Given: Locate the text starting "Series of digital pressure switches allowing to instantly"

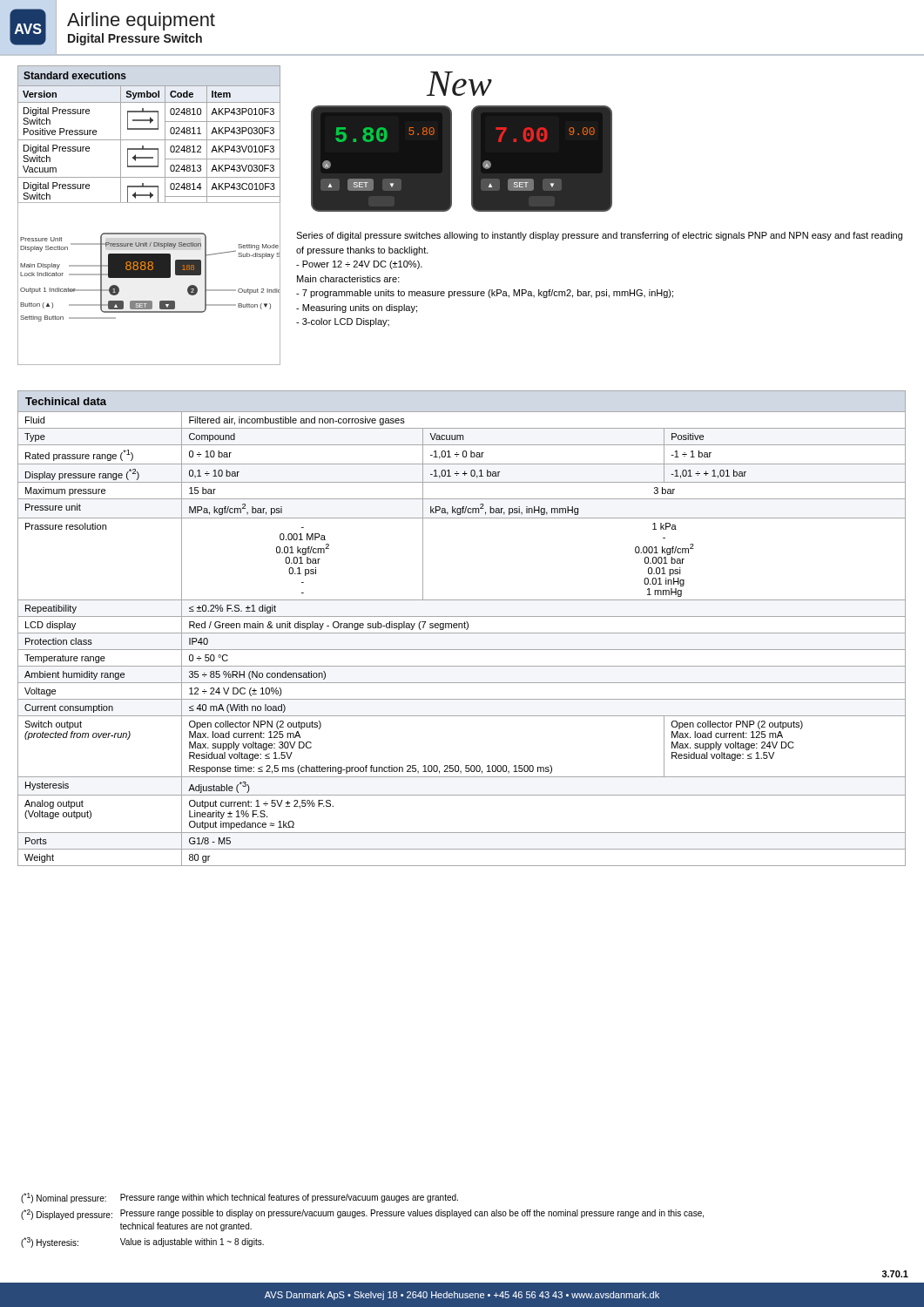Looking at the screenshot, I should click(x=599, y=236).
